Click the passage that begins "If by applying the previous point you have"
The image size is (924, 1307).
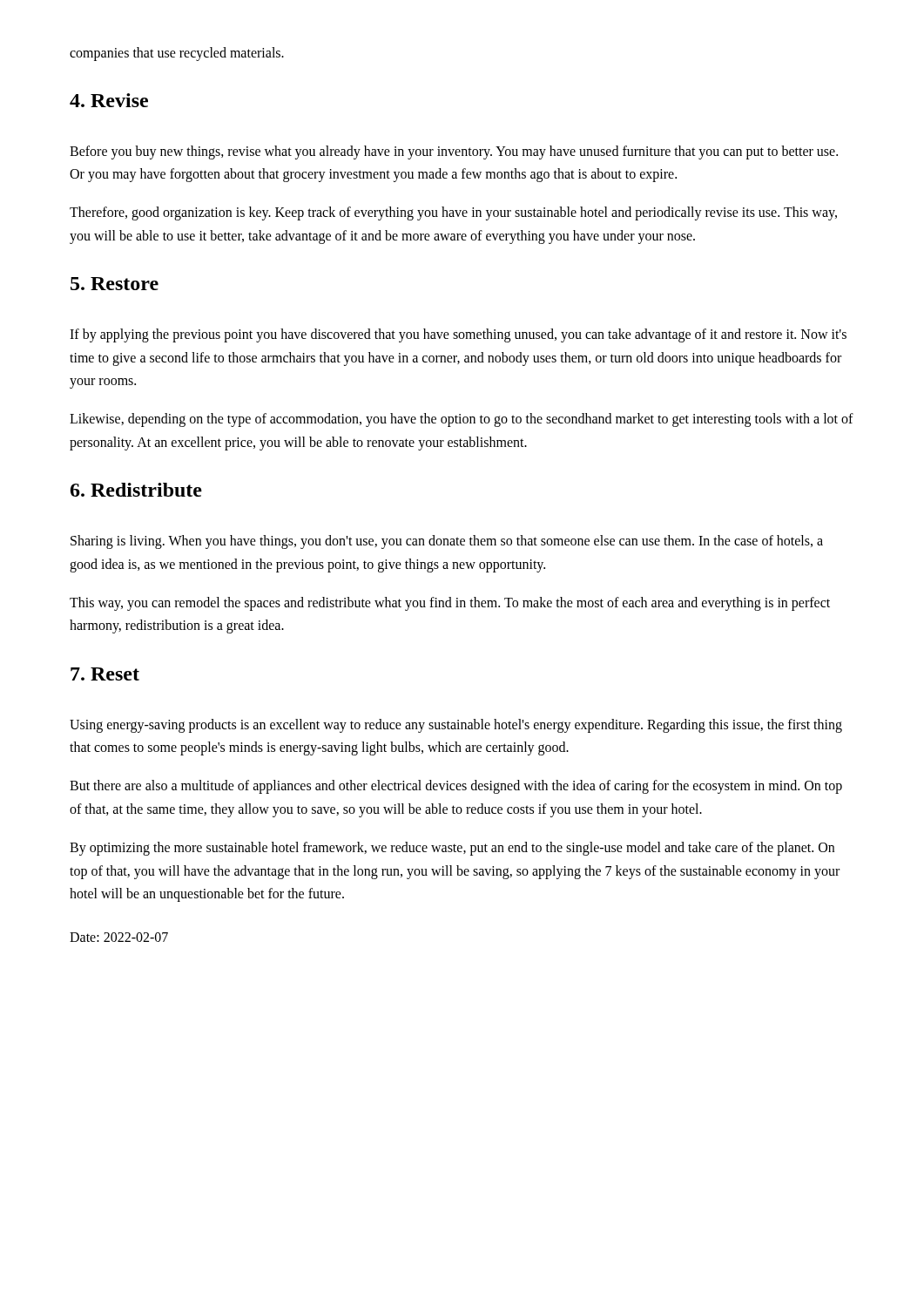(x=458, y=357)
